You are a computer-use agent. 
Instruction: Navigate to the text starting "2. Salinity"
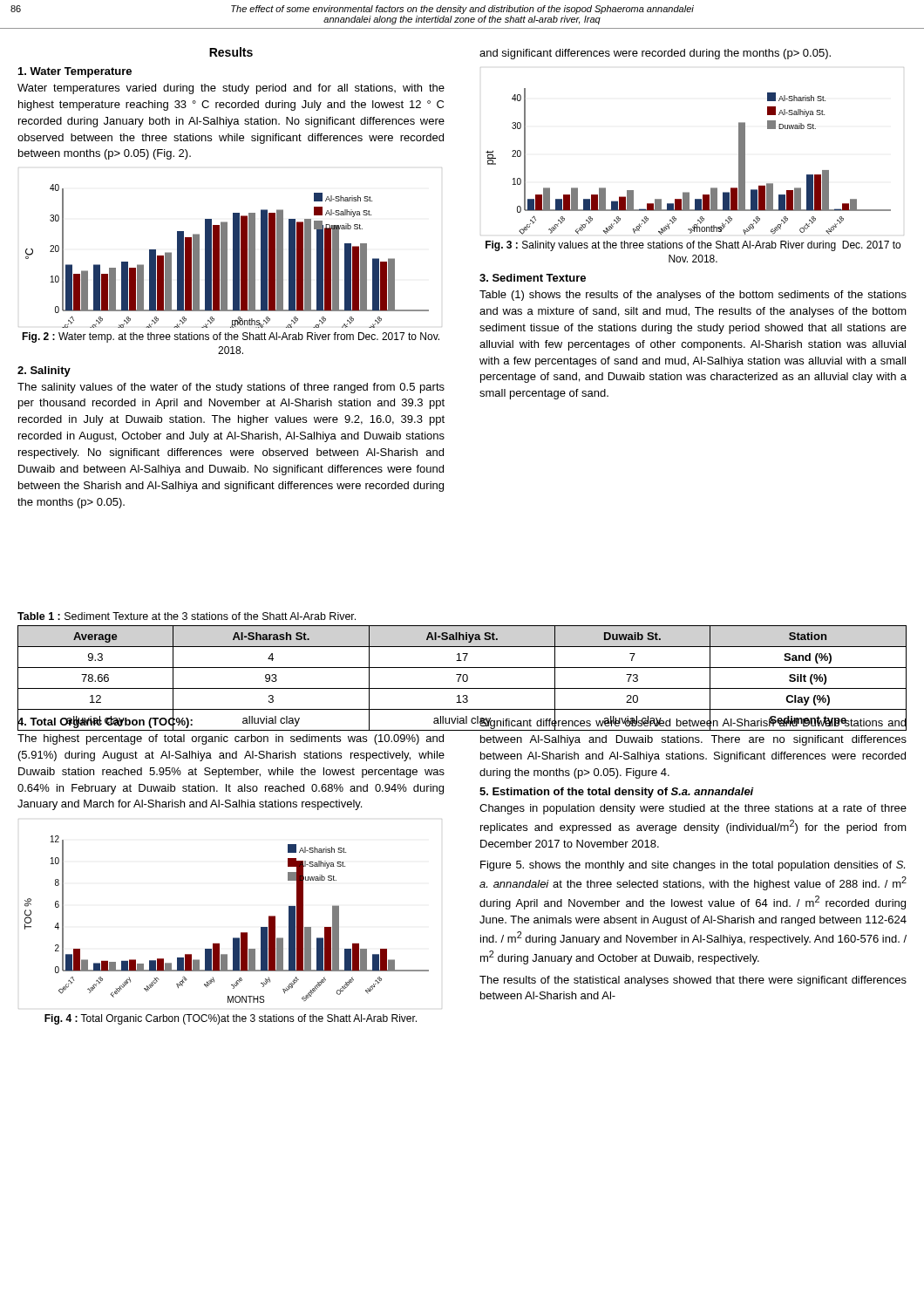[44, 370]
